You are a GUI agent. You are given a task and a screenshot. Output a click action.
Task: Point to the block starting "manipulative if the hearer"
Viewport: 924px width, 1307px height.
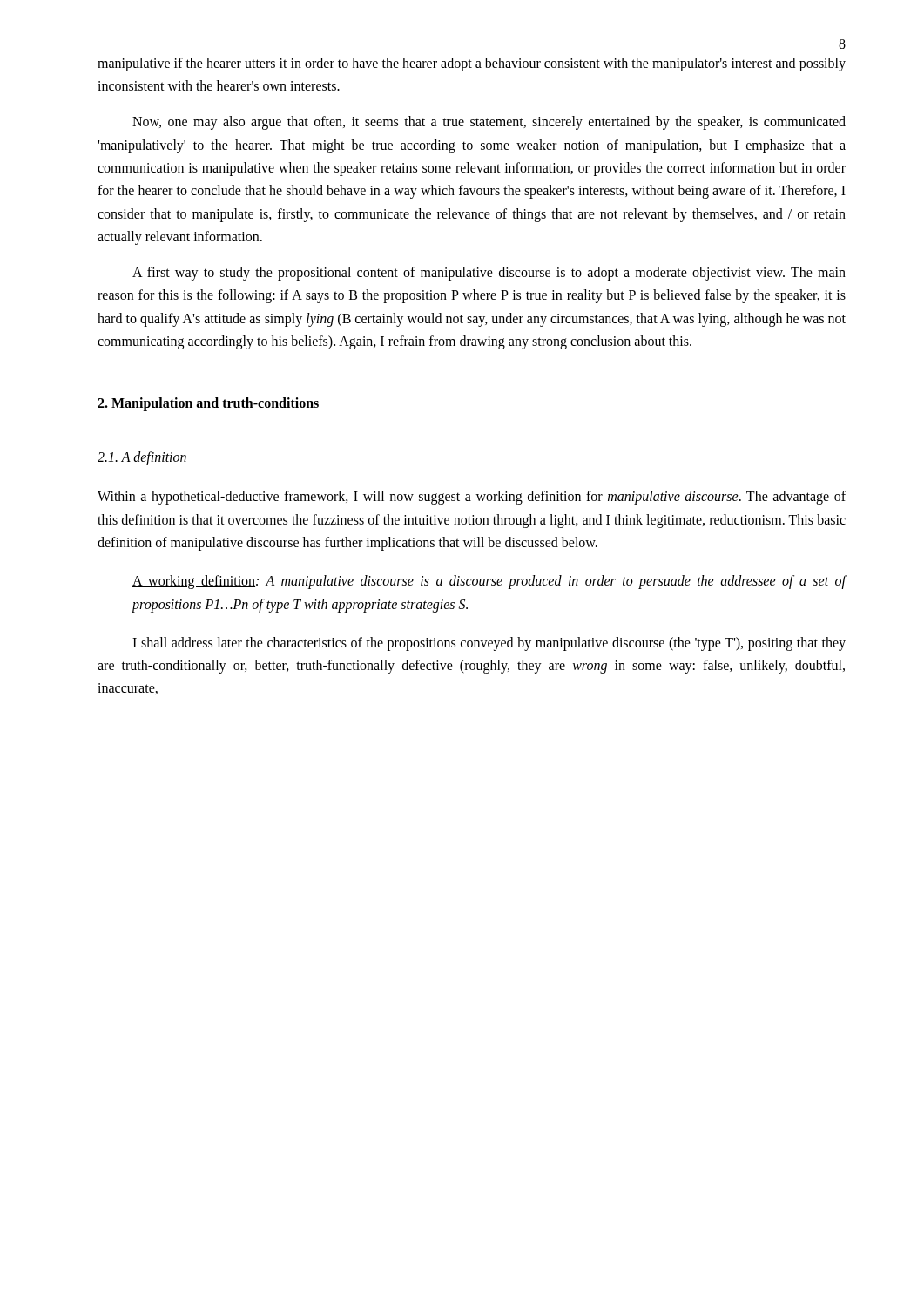472,75
